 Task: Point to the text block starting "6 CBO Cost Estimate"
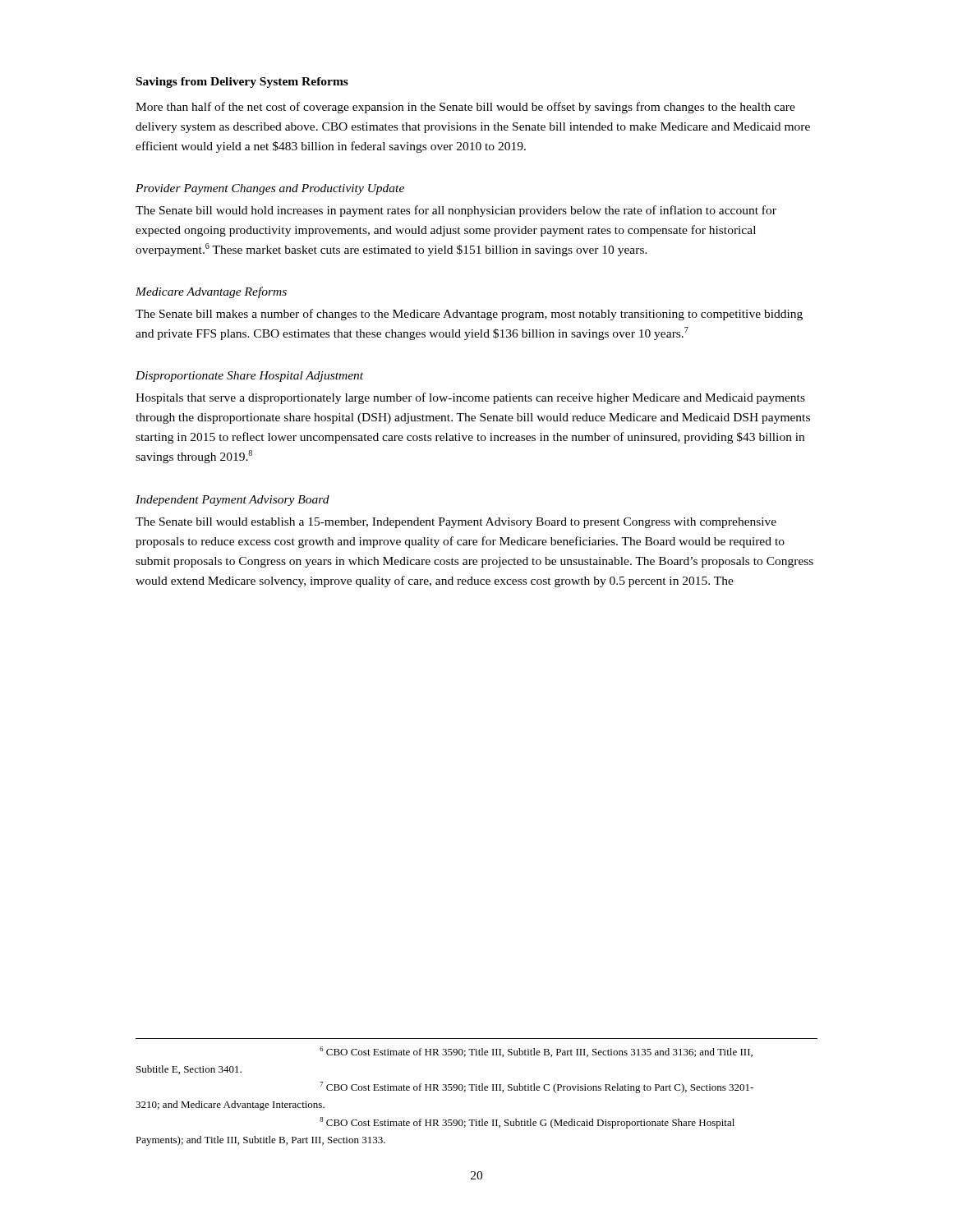pyautogui.click(x=476, y=1096)
